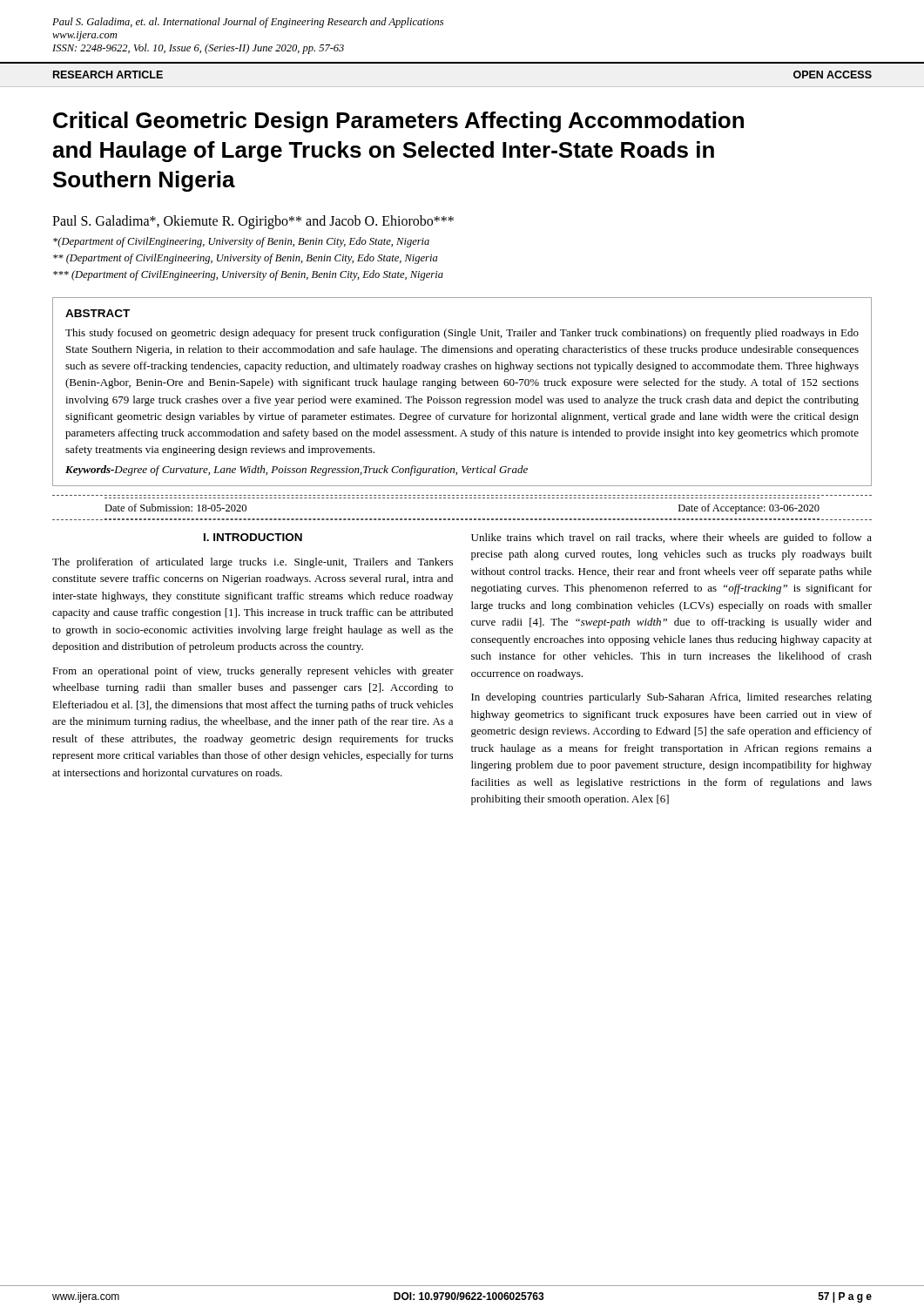Find the text that reads "Date of Submission: 18-05-2020 Date of Acceptance: 03-06-2020"

click(x=462, y=508)
